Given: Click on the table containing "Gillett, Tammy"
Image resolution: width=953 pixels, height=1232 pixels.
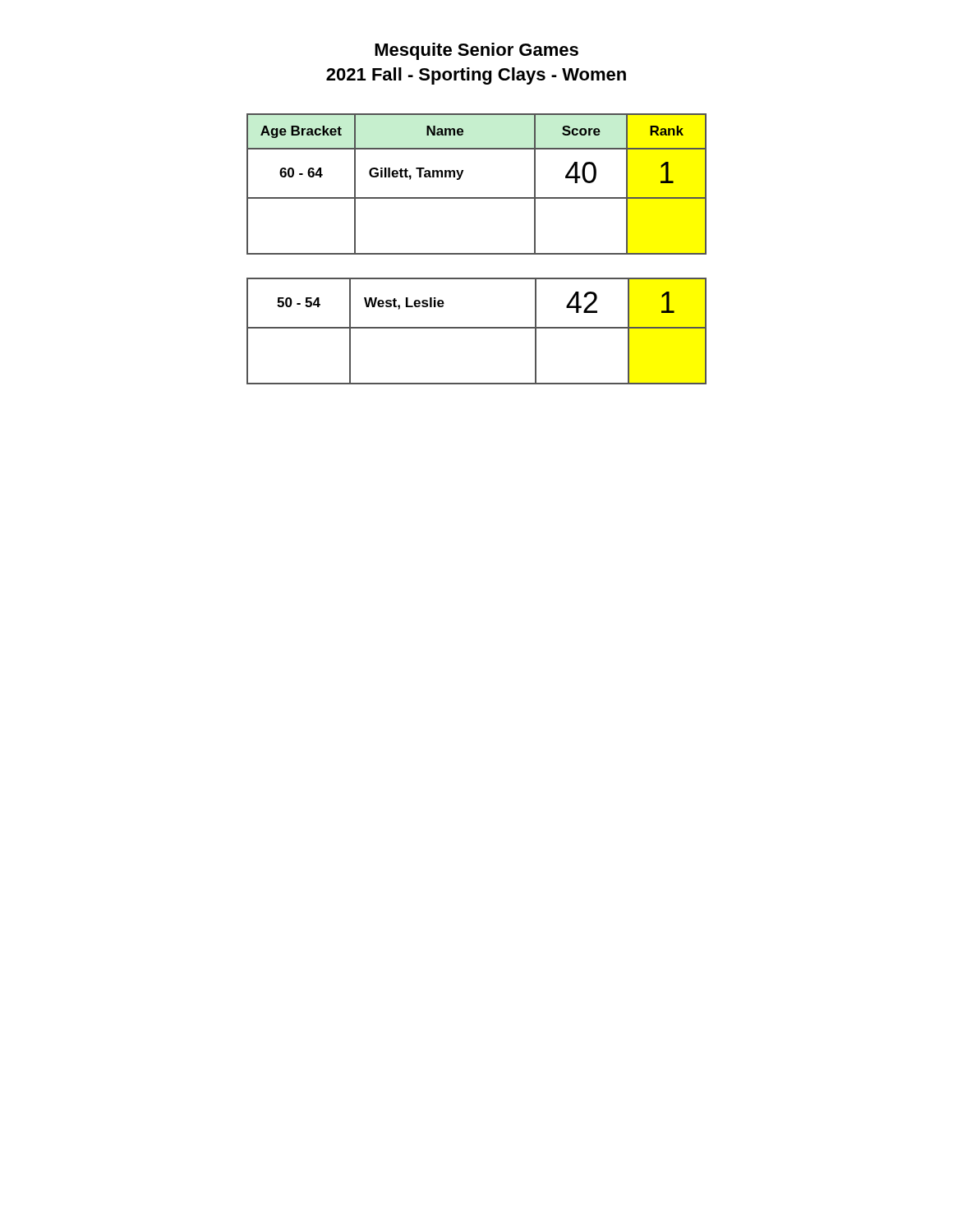Looking at the screenshot, I should [x=476, y=184].
